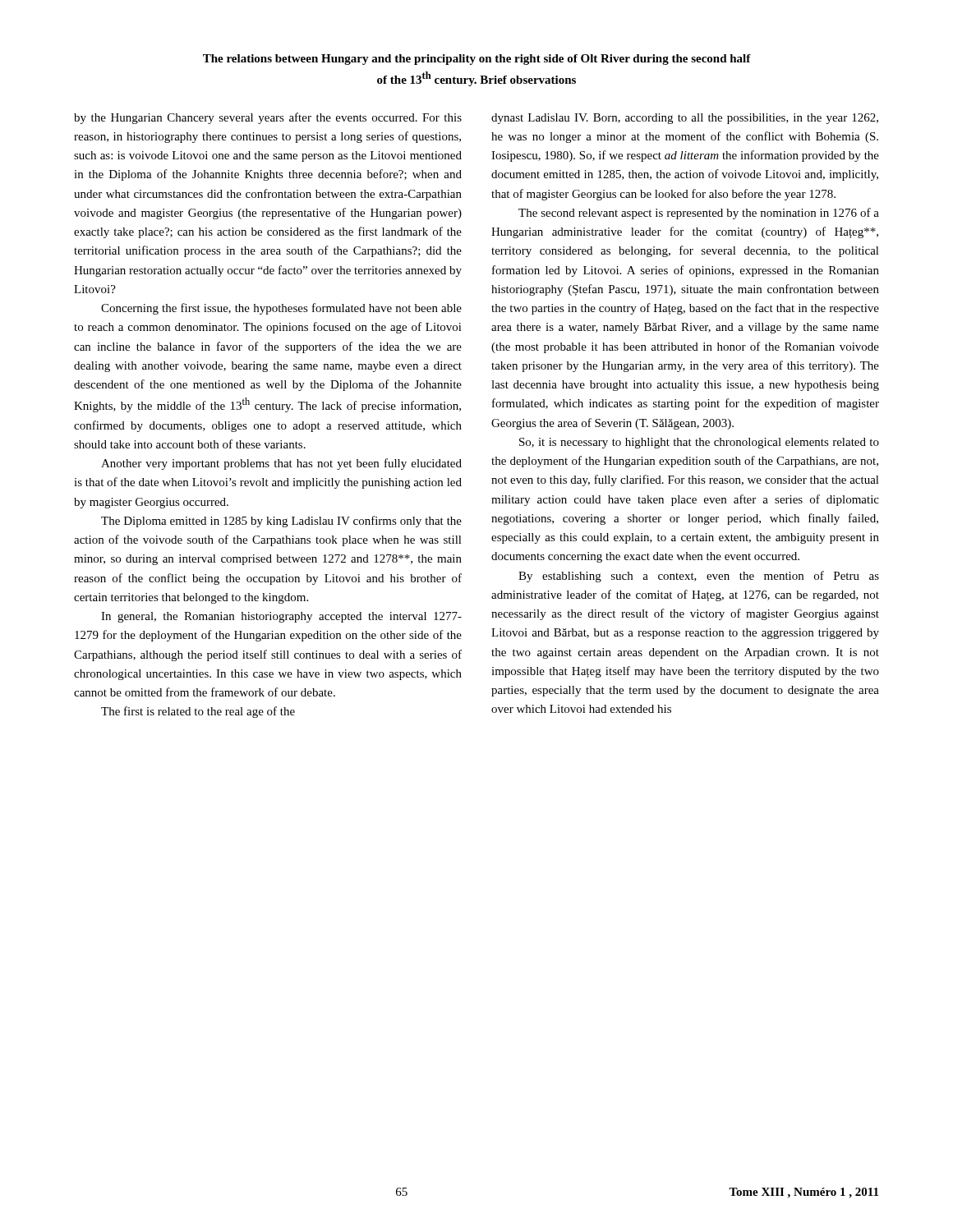Locate the text block starting "dynast Ladislau IV. Born, according"

pos(685,156)
